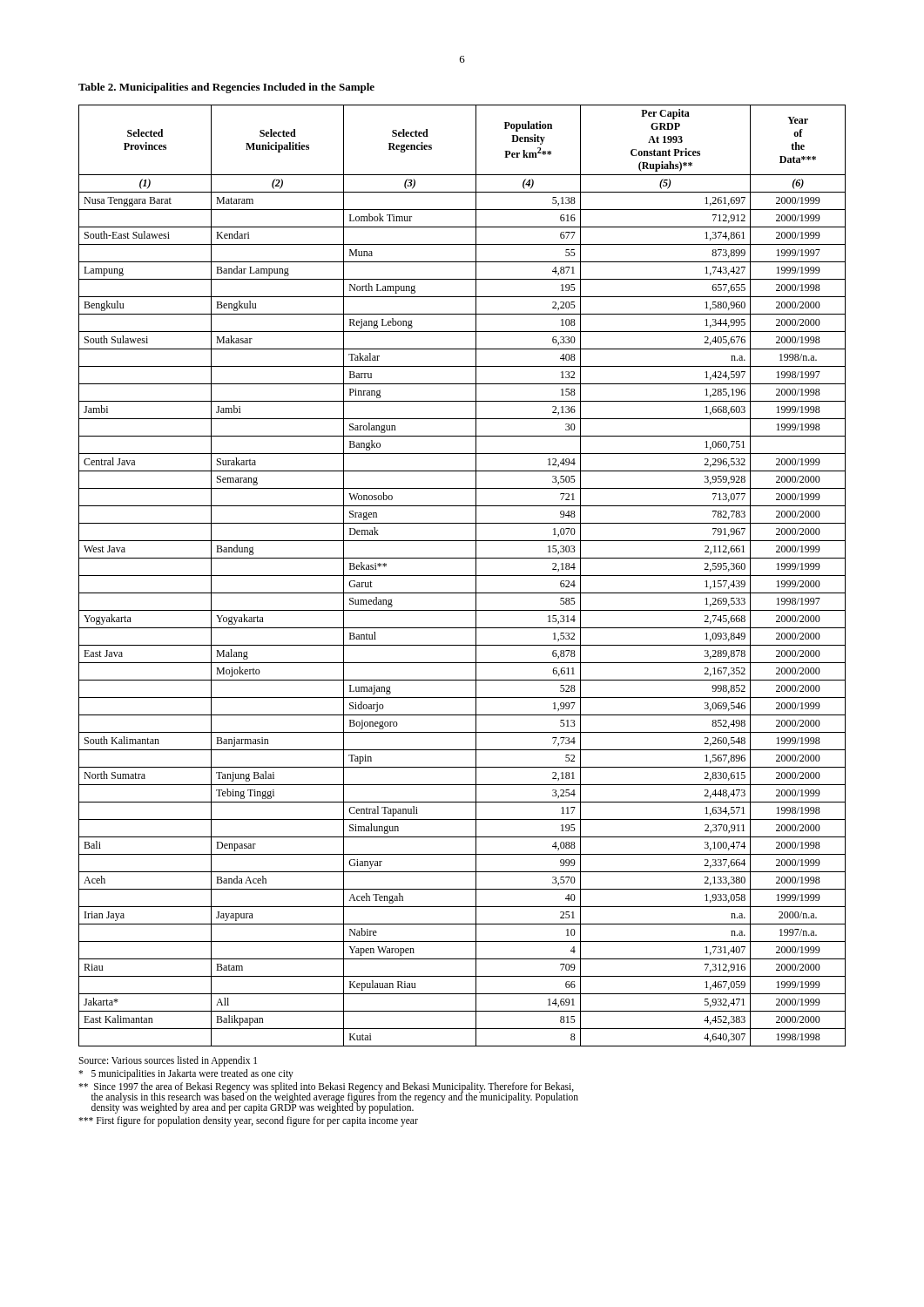Find the title with the text "Table 2. Municipalities and Regencies Included"
The height and width of the screenshot is (1307, 924).
pyautogui.click(x=226, y=87)
